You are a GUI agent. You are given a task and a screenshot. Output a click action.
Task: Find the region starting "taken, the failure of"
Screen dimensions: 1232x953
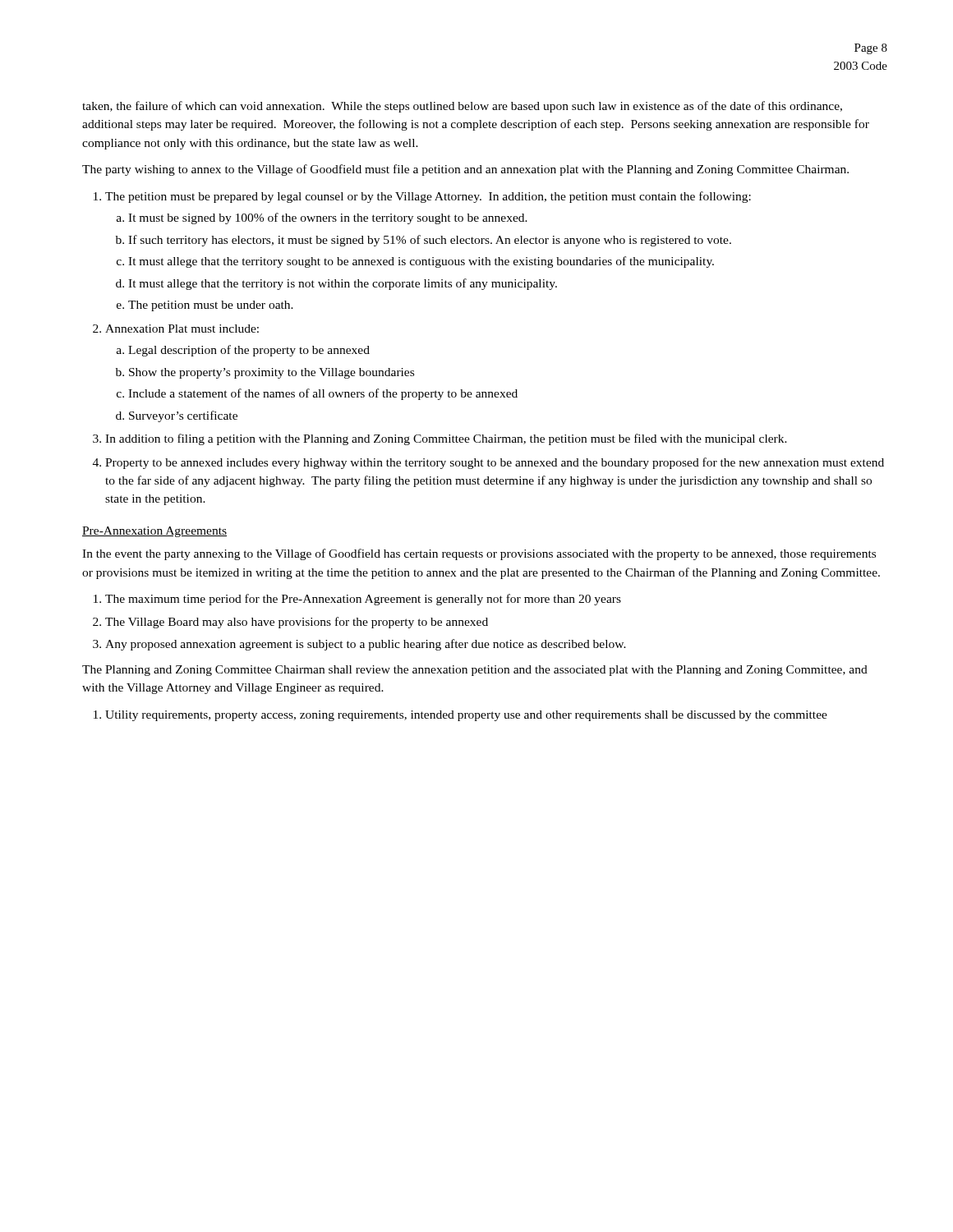coord(476,124)
